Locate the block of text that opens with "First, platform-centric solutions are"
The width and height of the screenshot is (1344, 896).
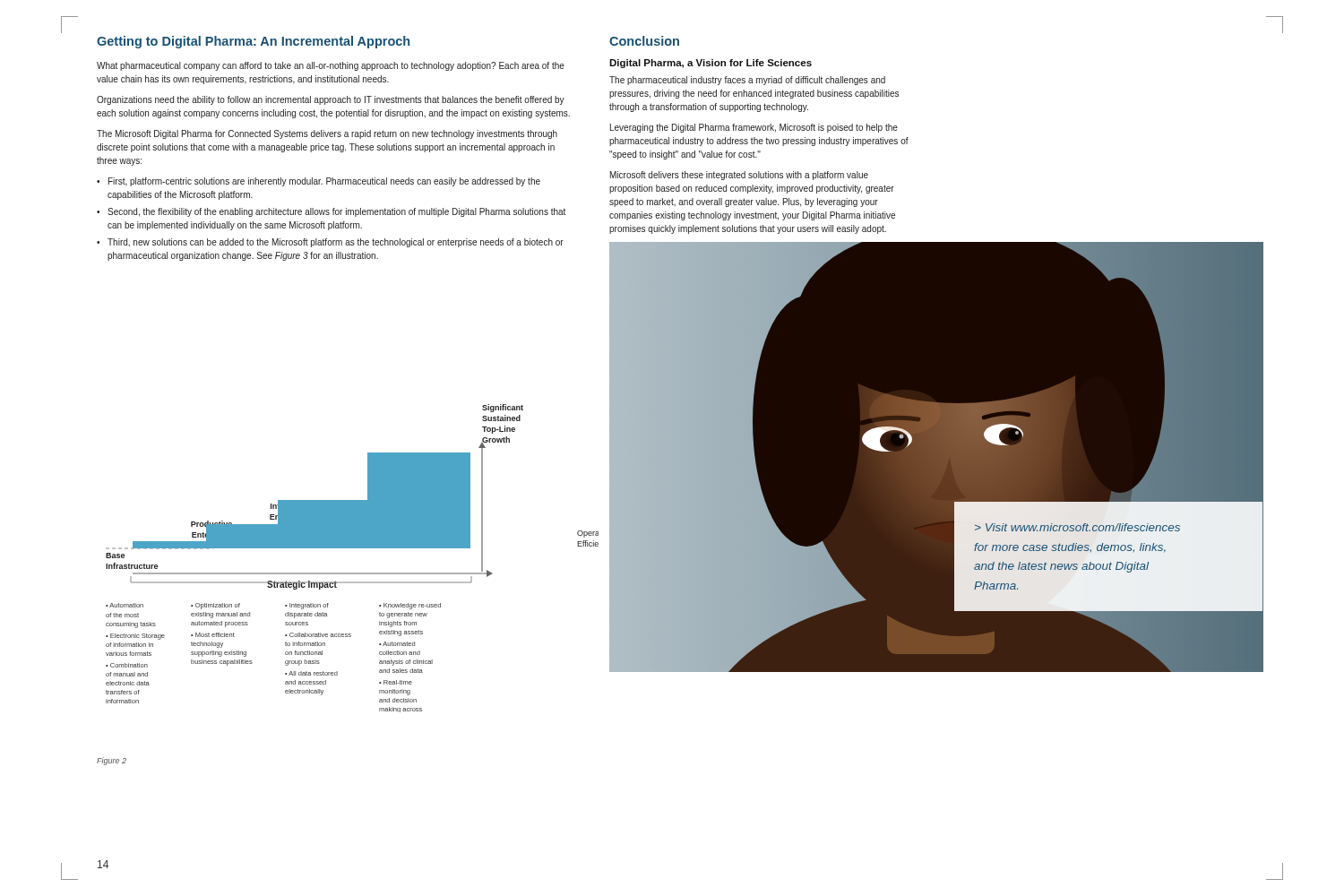coord(334,188)
